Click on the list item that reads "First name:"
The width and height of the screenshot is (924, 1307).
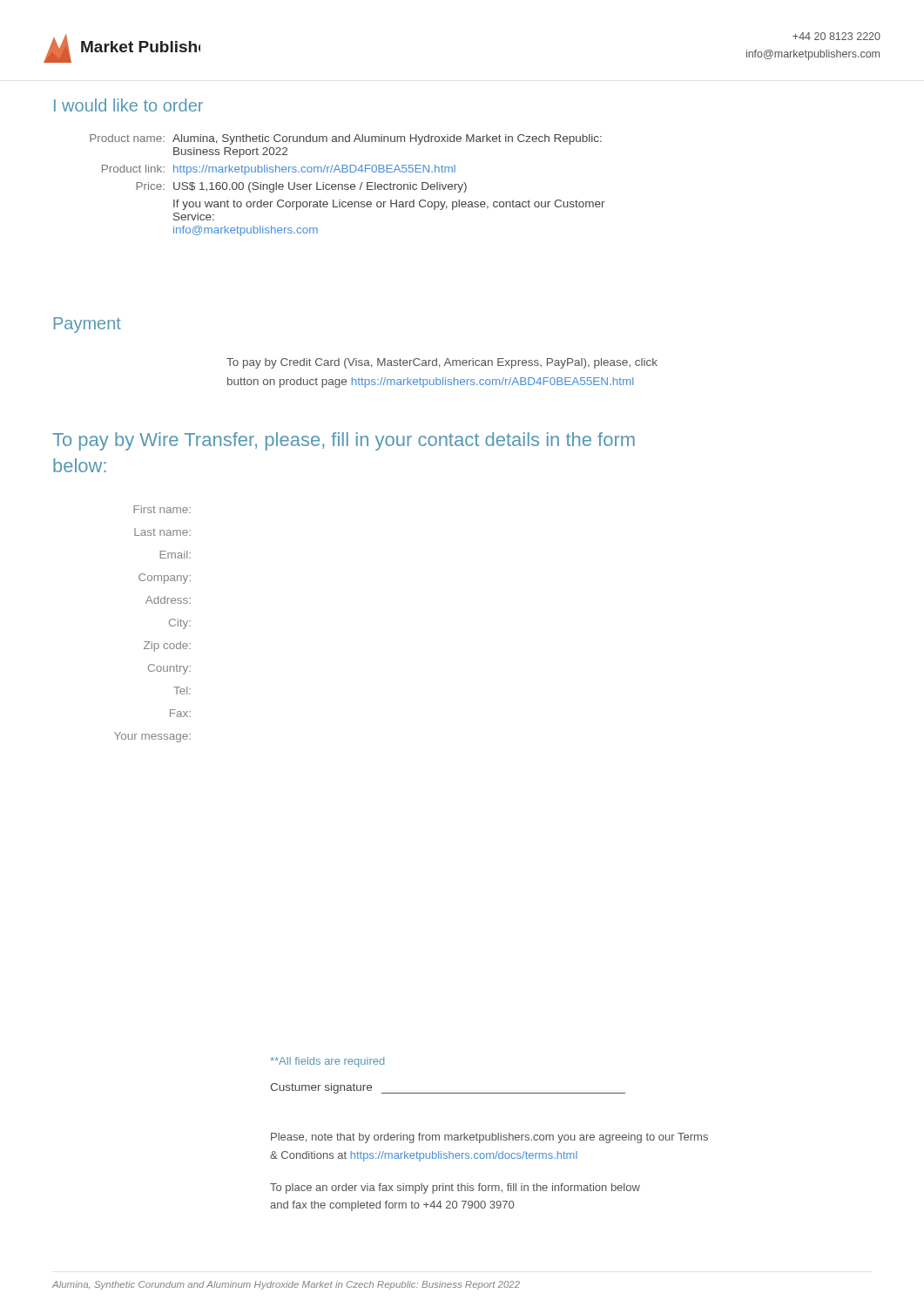click(x=162, y=509)
